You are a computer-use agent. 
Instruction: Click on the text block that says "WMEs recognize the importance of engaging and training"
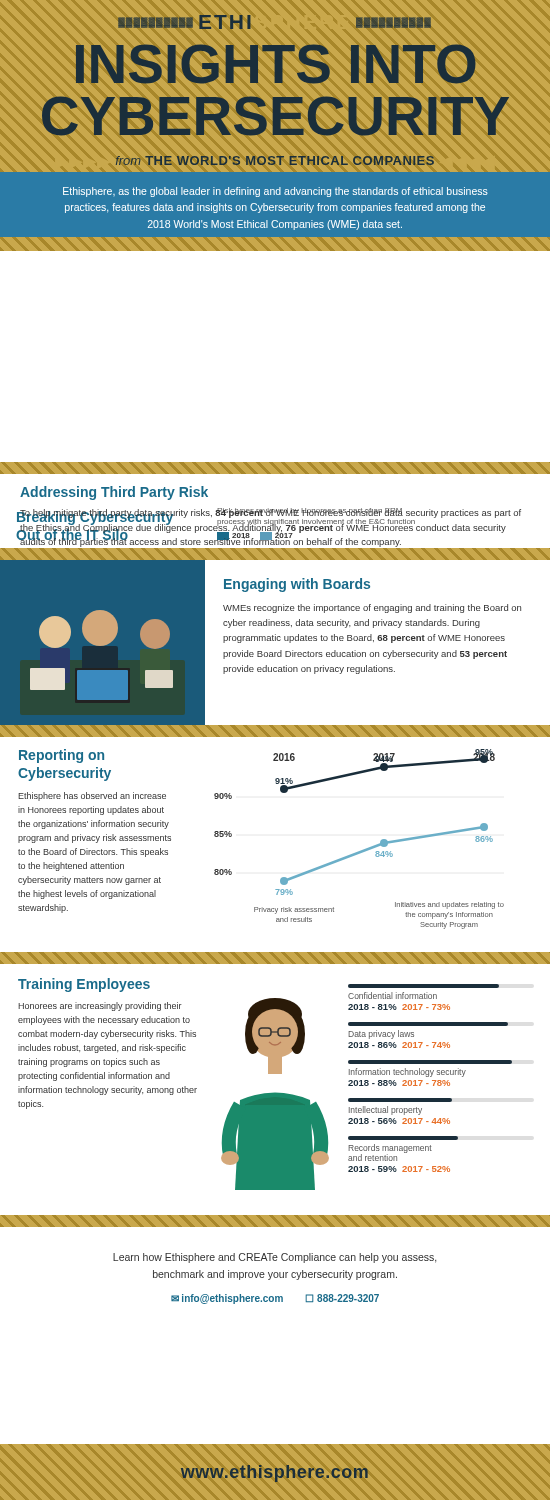coord(372,638)
